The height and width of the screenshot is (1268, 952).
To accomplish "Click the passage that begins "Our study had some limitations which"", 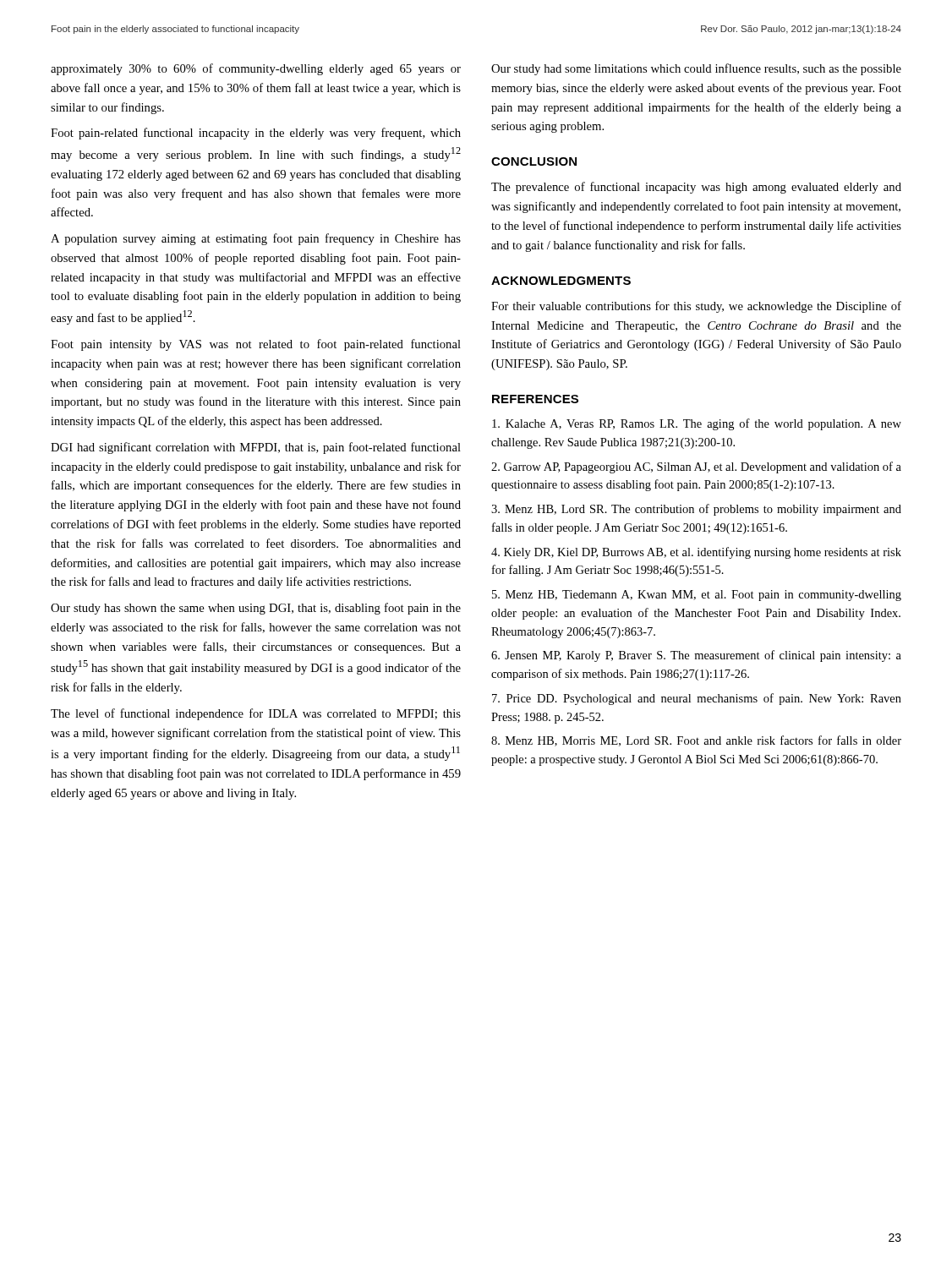I will click(x=696, y=98).
